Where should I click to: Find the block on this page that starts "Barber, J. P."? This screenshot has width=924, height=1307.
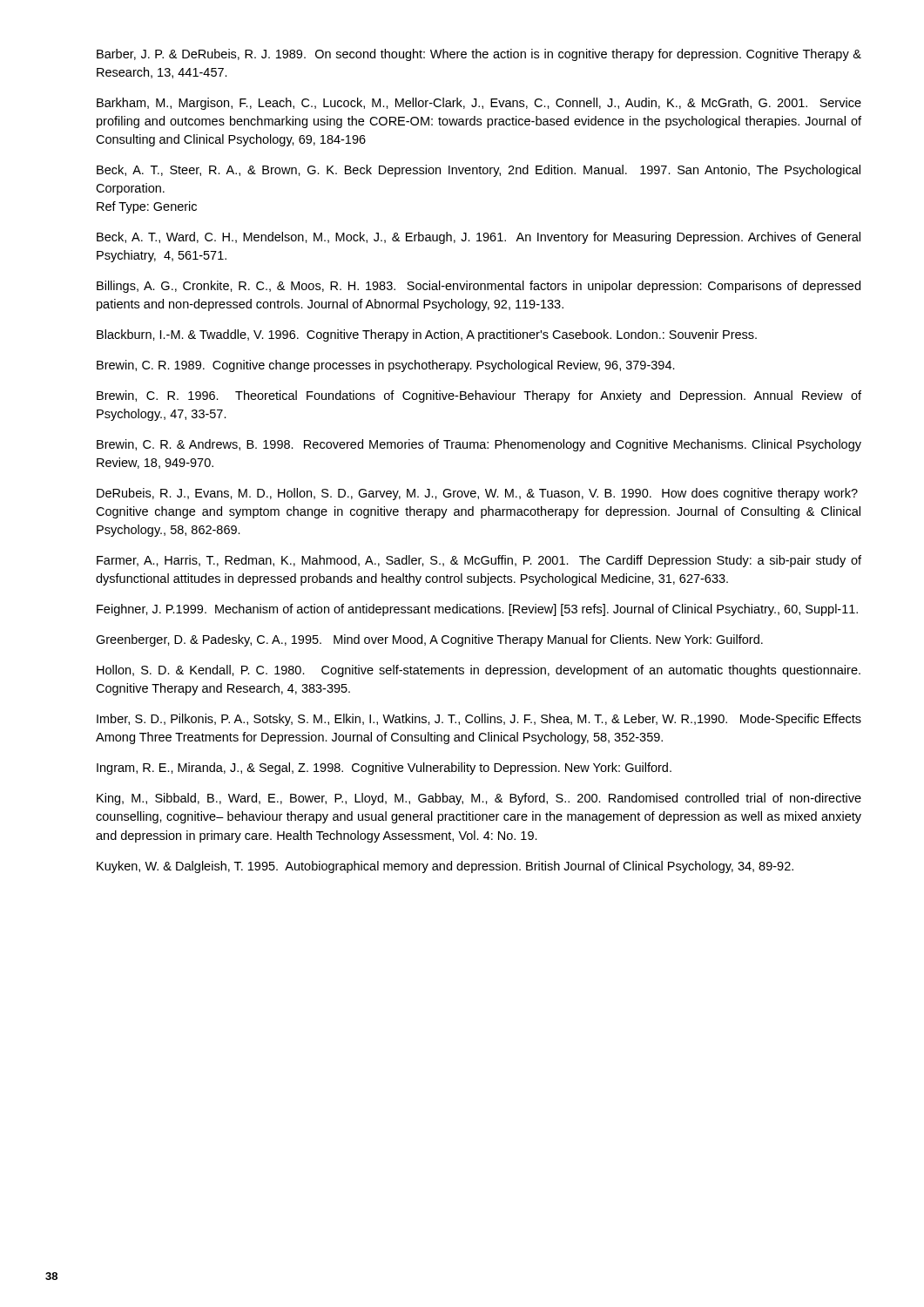click(479, 63)
